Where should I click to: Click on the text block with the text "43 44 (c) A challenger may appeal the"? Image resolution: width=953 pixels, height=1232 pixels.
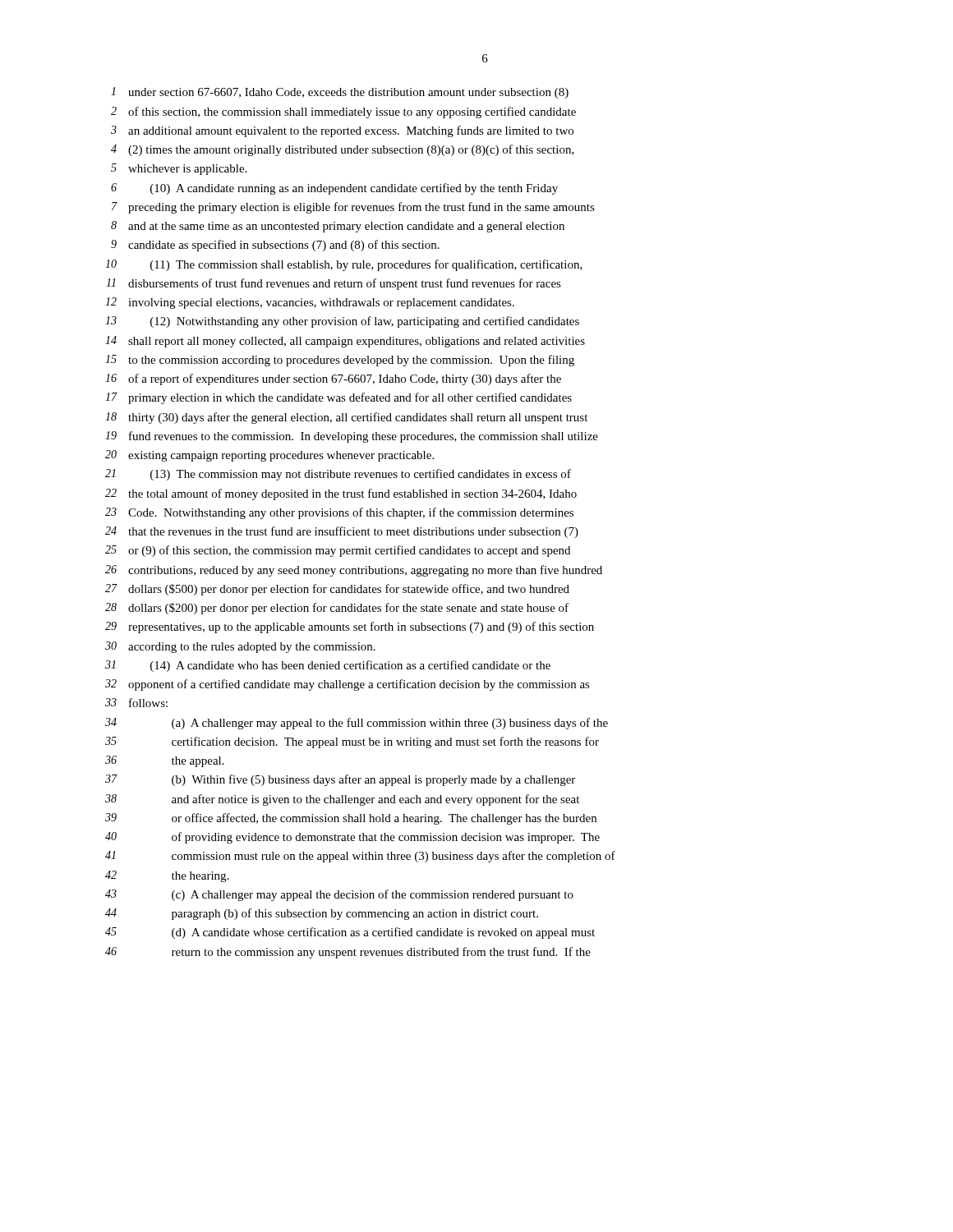pyautogui.click(x=485, y=904)
